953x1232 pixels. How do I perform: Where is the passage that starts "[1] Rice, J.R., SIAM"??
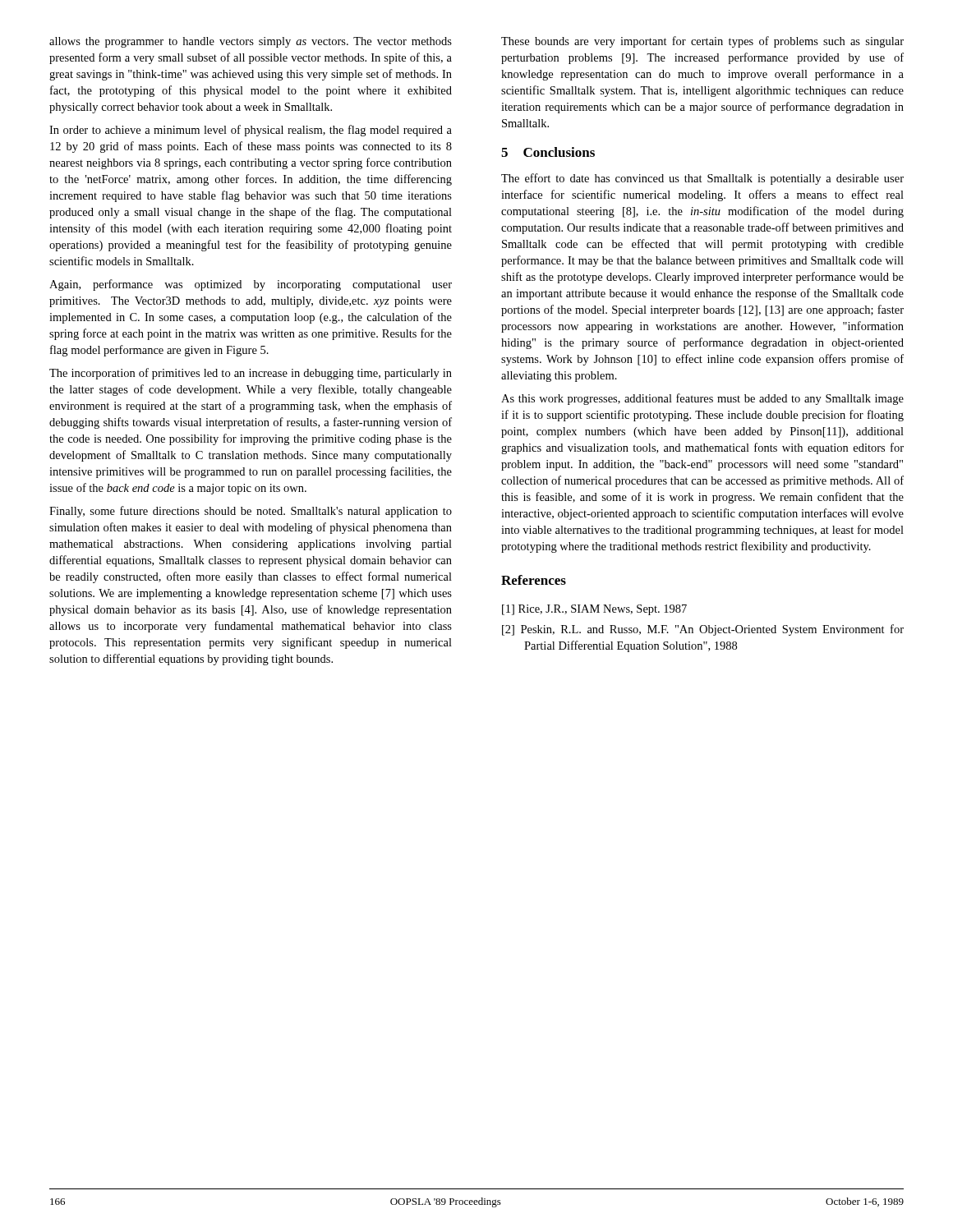[x=594, y=609]
